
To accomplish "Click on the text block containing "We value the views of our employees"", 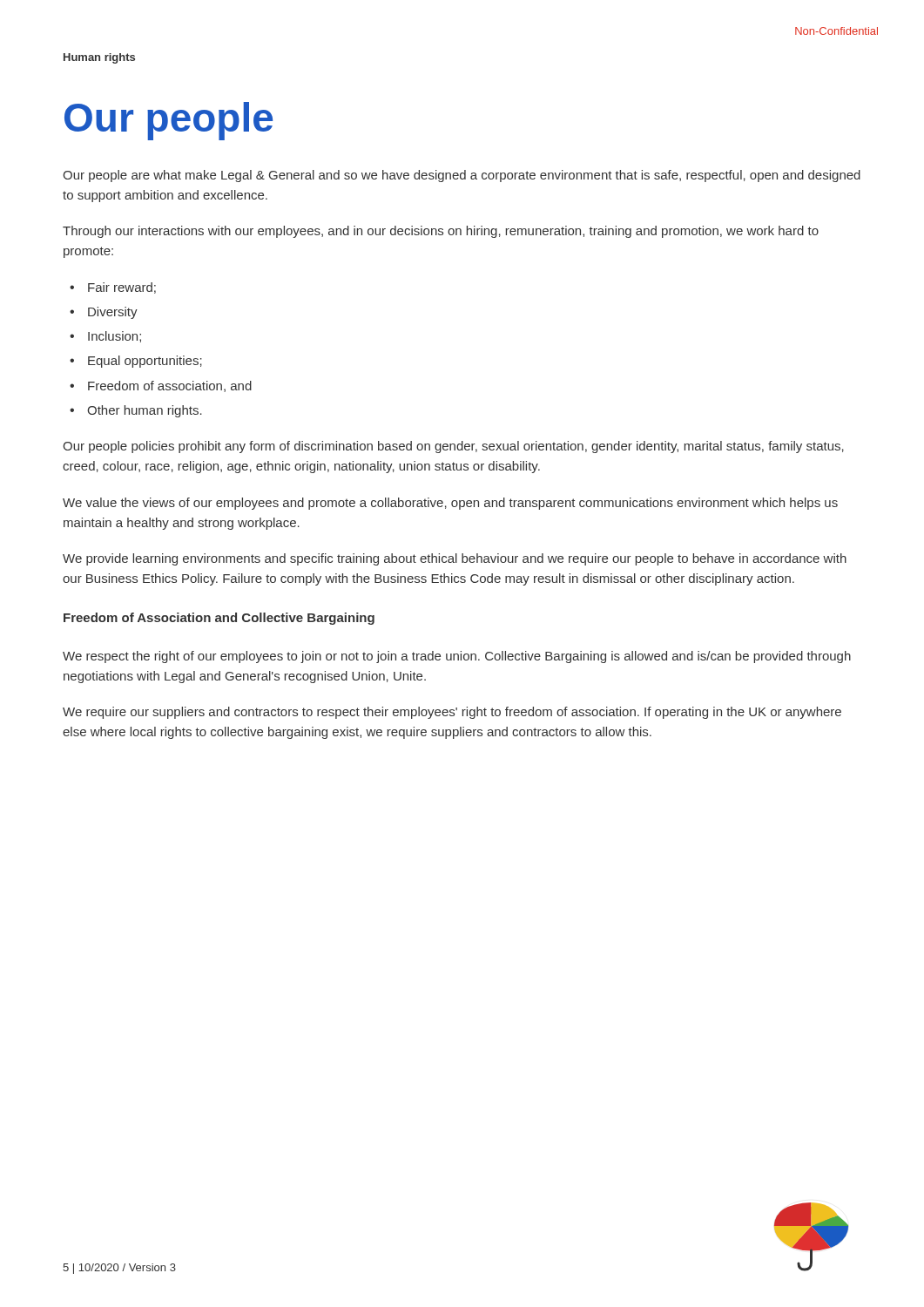I will [x=450, y=512].
